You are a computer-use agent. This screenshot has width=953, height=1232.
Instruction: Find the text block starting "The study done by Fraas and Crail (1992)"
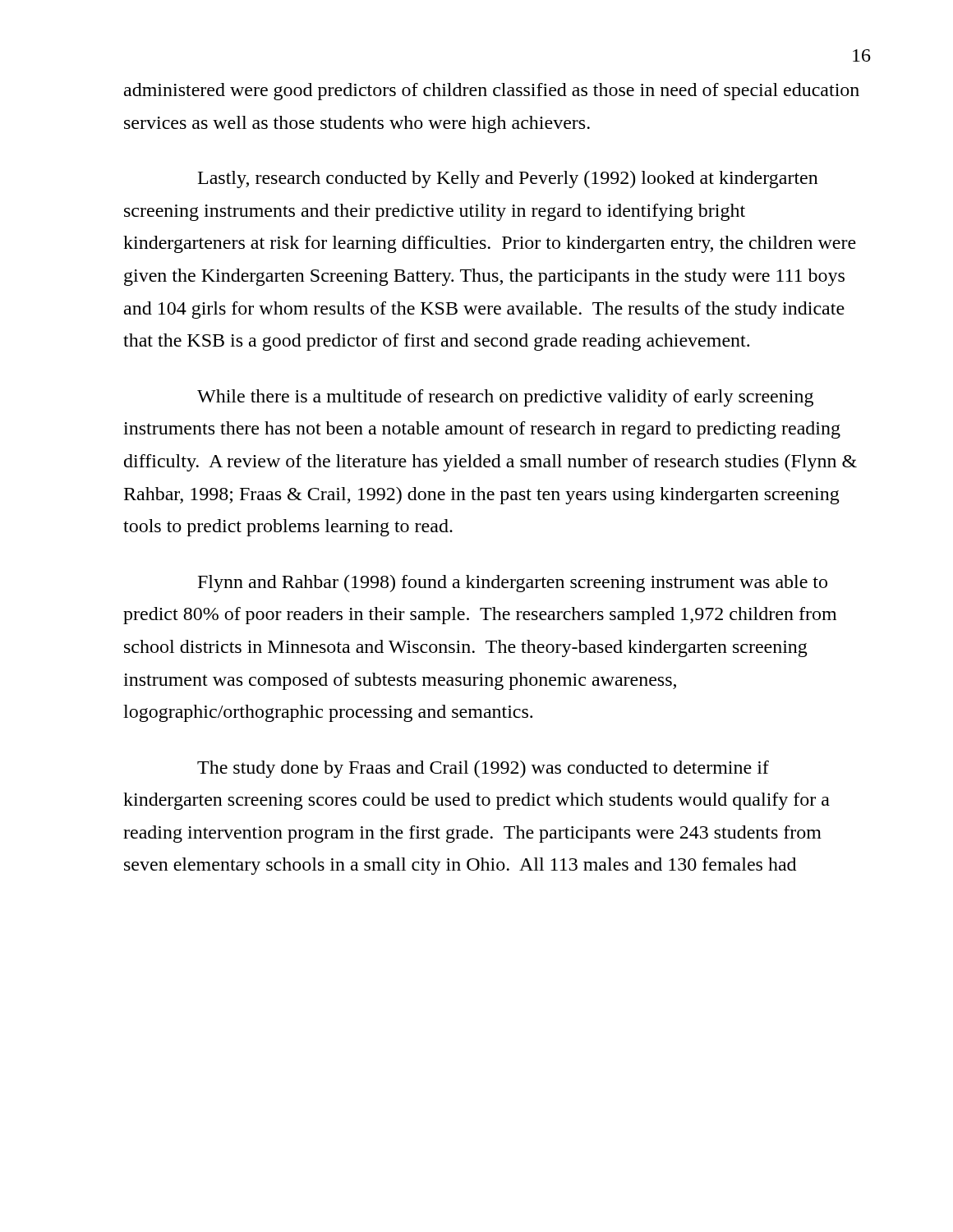(x=497, y=816)
